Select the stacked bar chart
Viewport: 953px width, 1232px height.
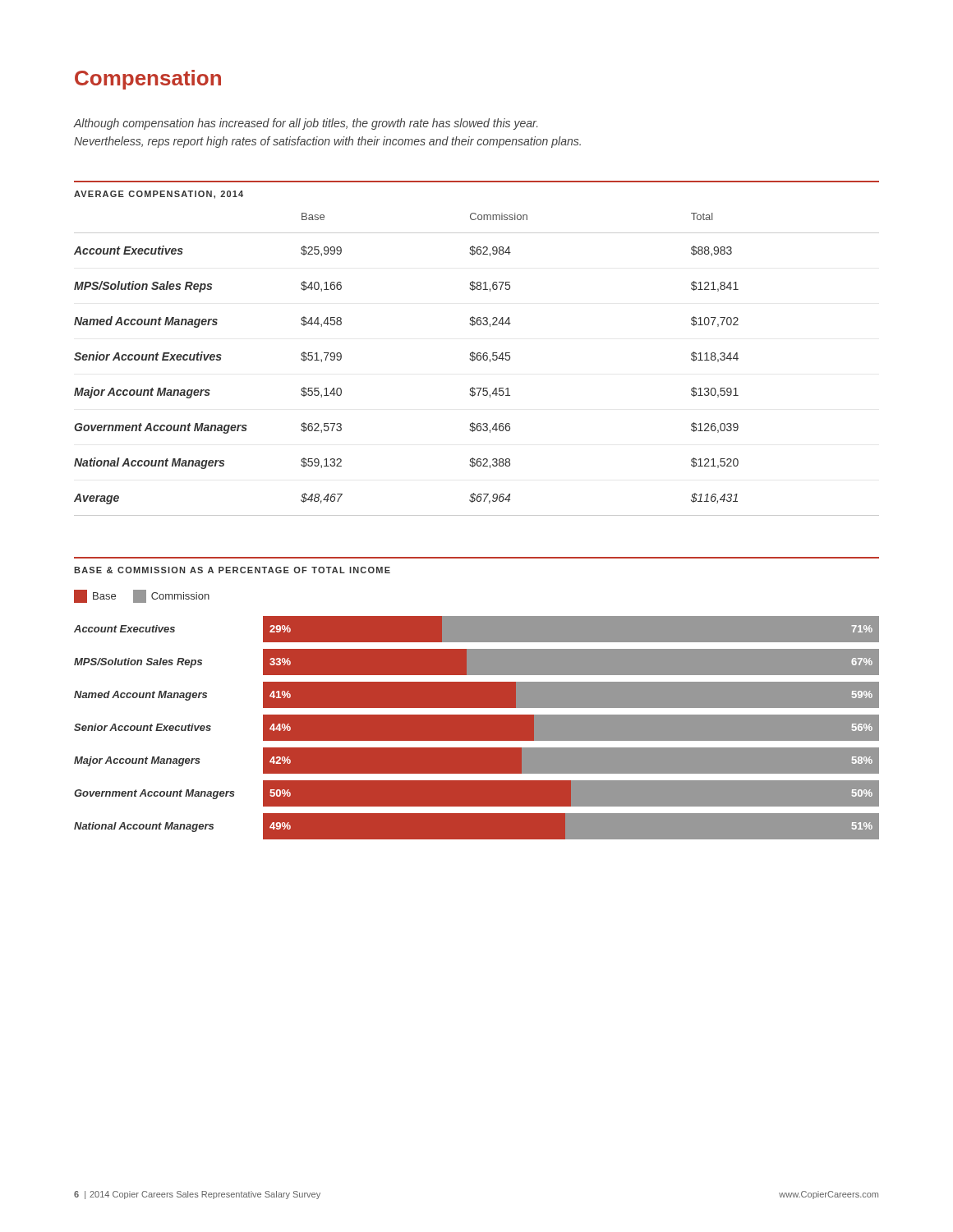click(476, 718)
